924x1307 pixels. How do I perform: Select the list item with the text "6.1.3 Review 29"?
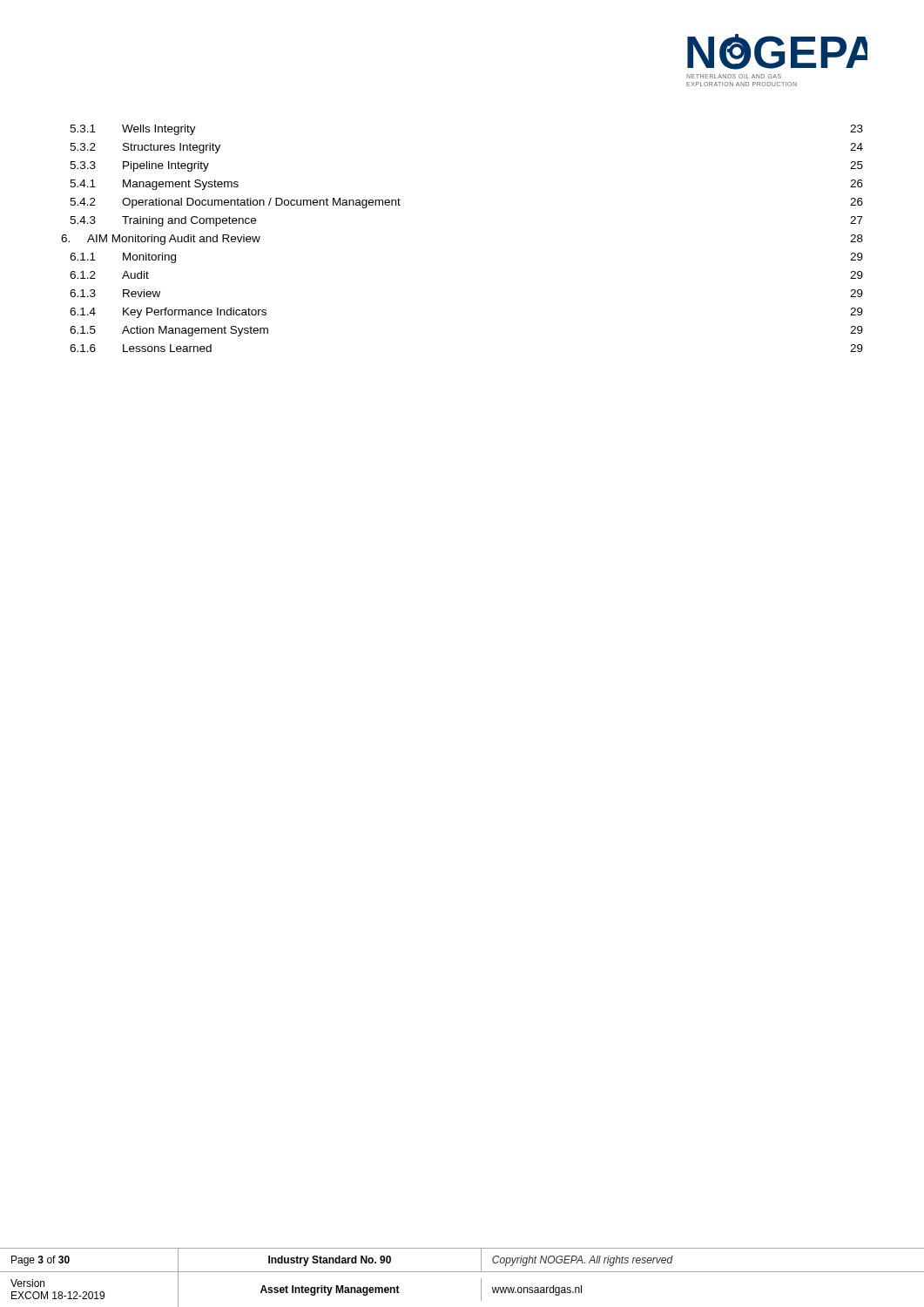point(82,293)
